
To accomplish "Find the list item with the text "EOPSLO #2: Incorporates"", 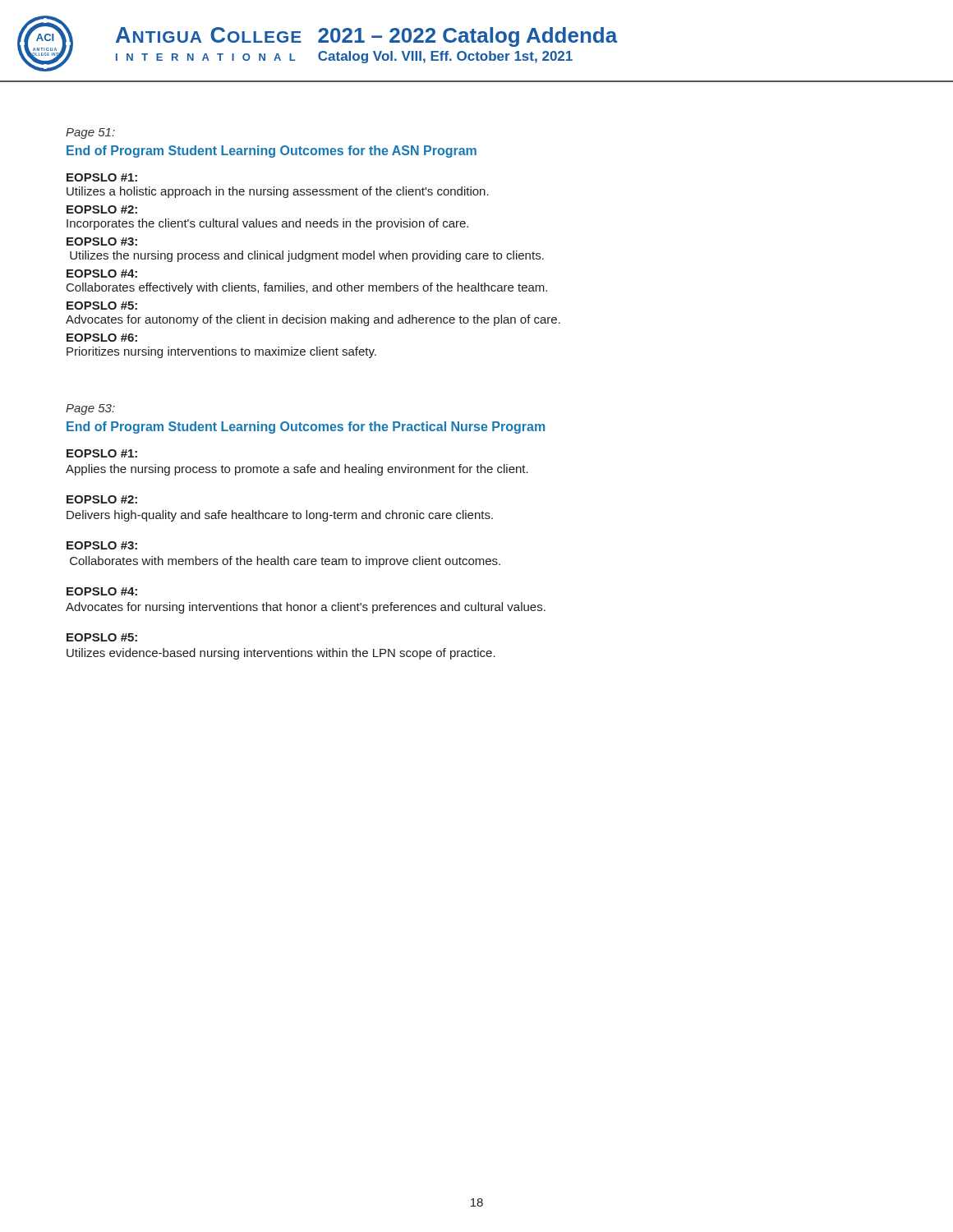I will [x=268, y=216].
